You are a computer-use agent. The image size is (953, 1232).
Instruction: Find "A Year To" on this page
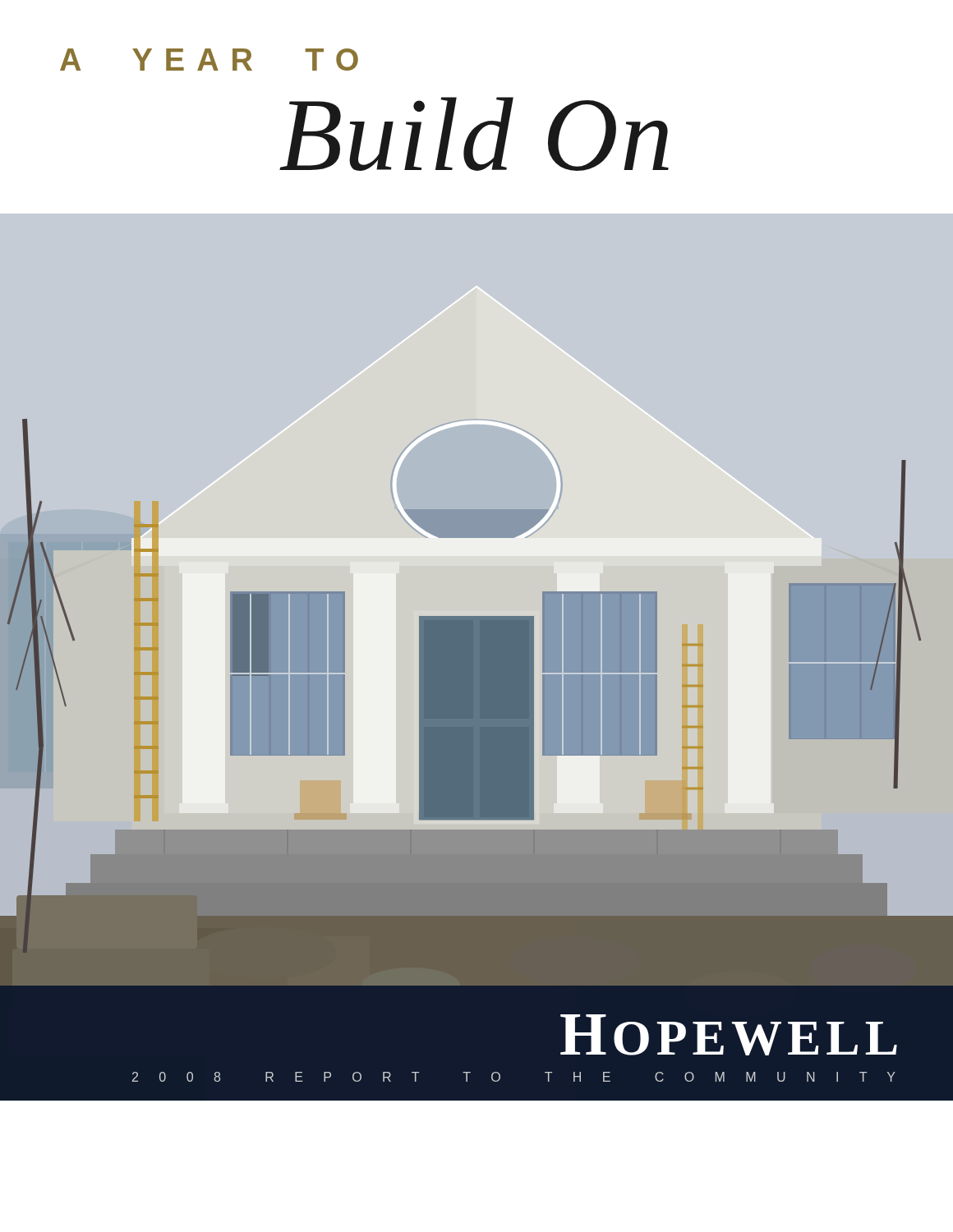click(215, 60)
